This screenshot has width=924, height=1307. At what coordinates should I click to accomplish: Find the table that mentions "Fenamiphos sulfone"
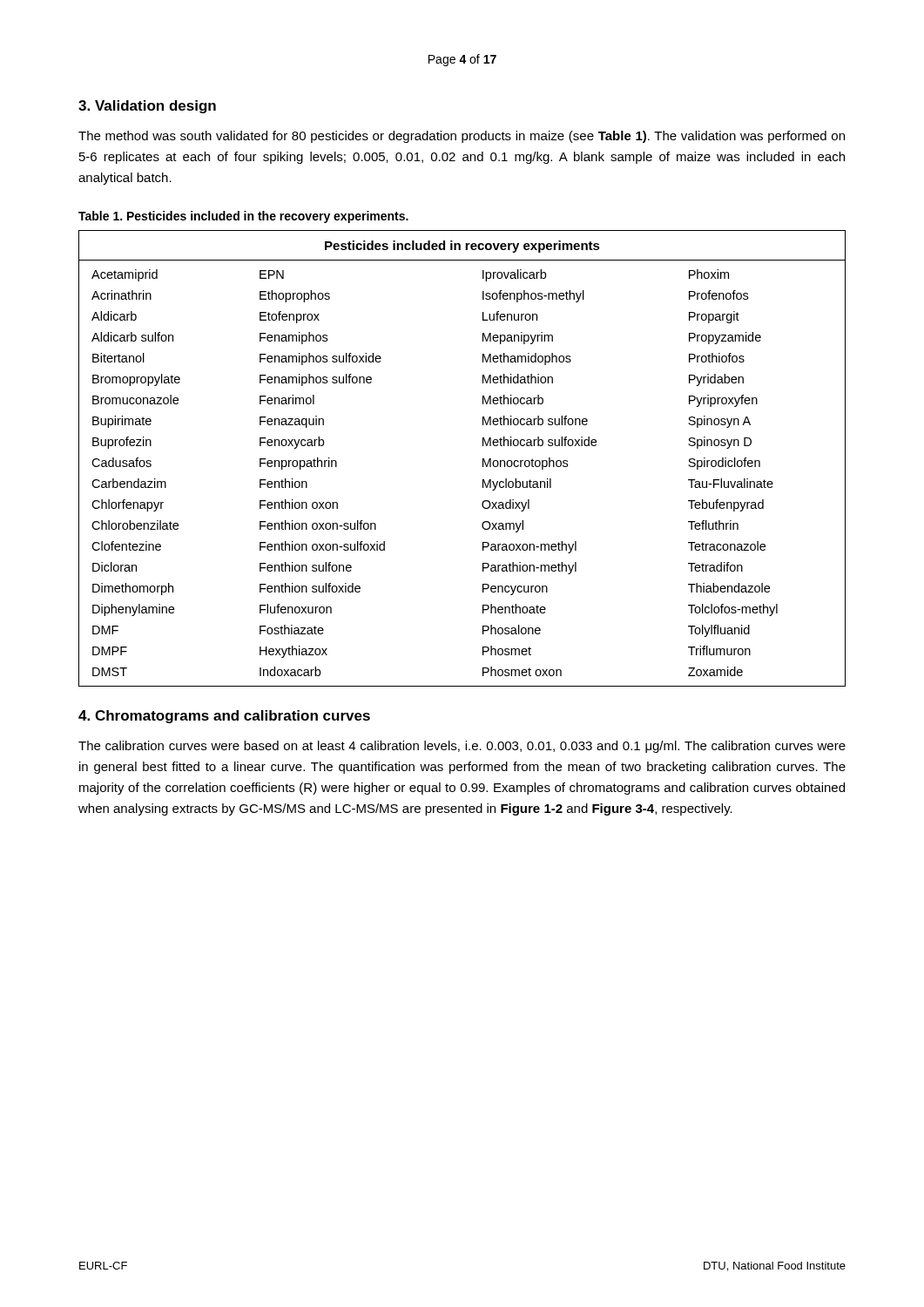pos(462,458)
